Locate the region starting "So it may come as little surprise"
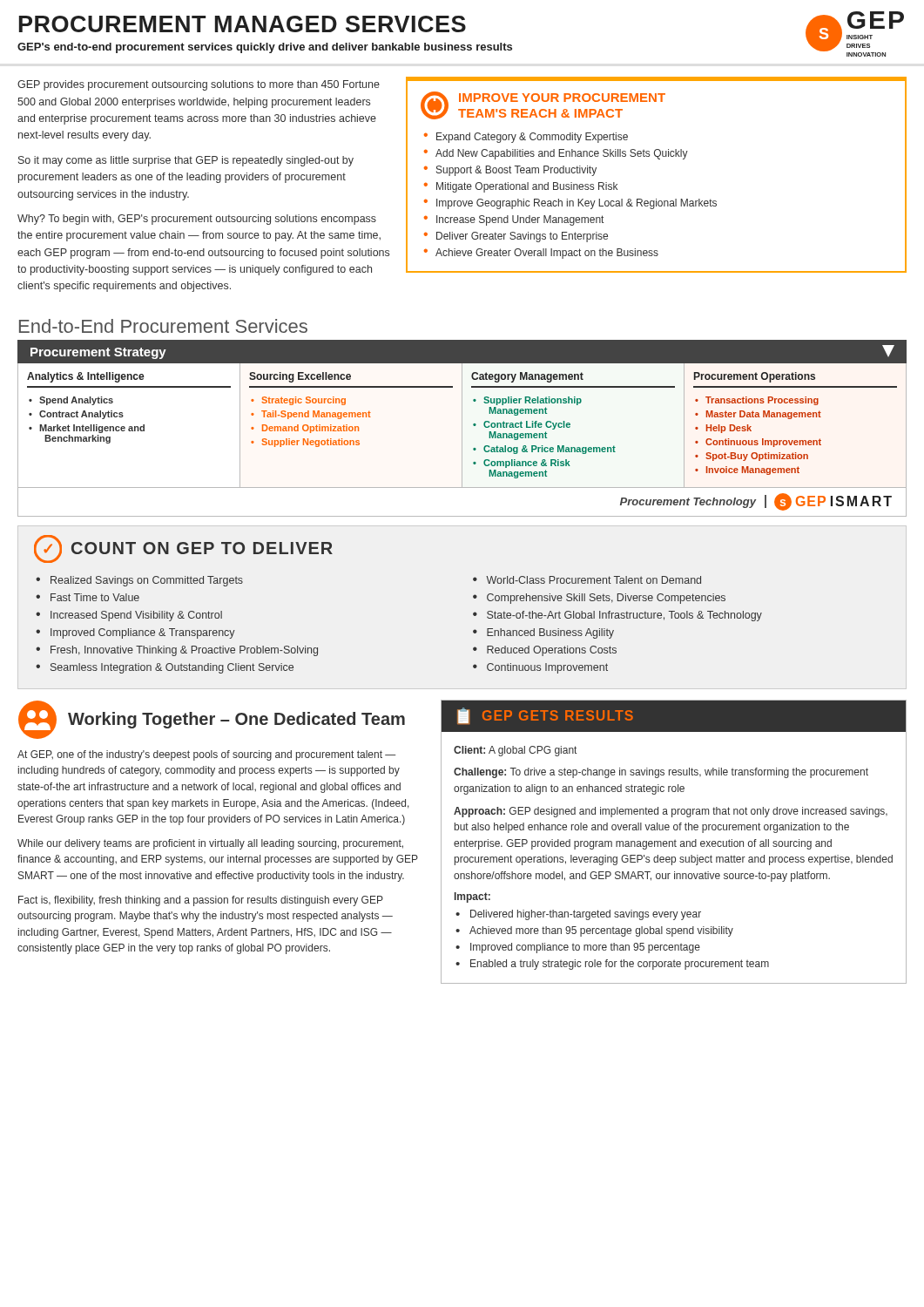This screenshot has width=924, height=1307. [x=186, y=177]
